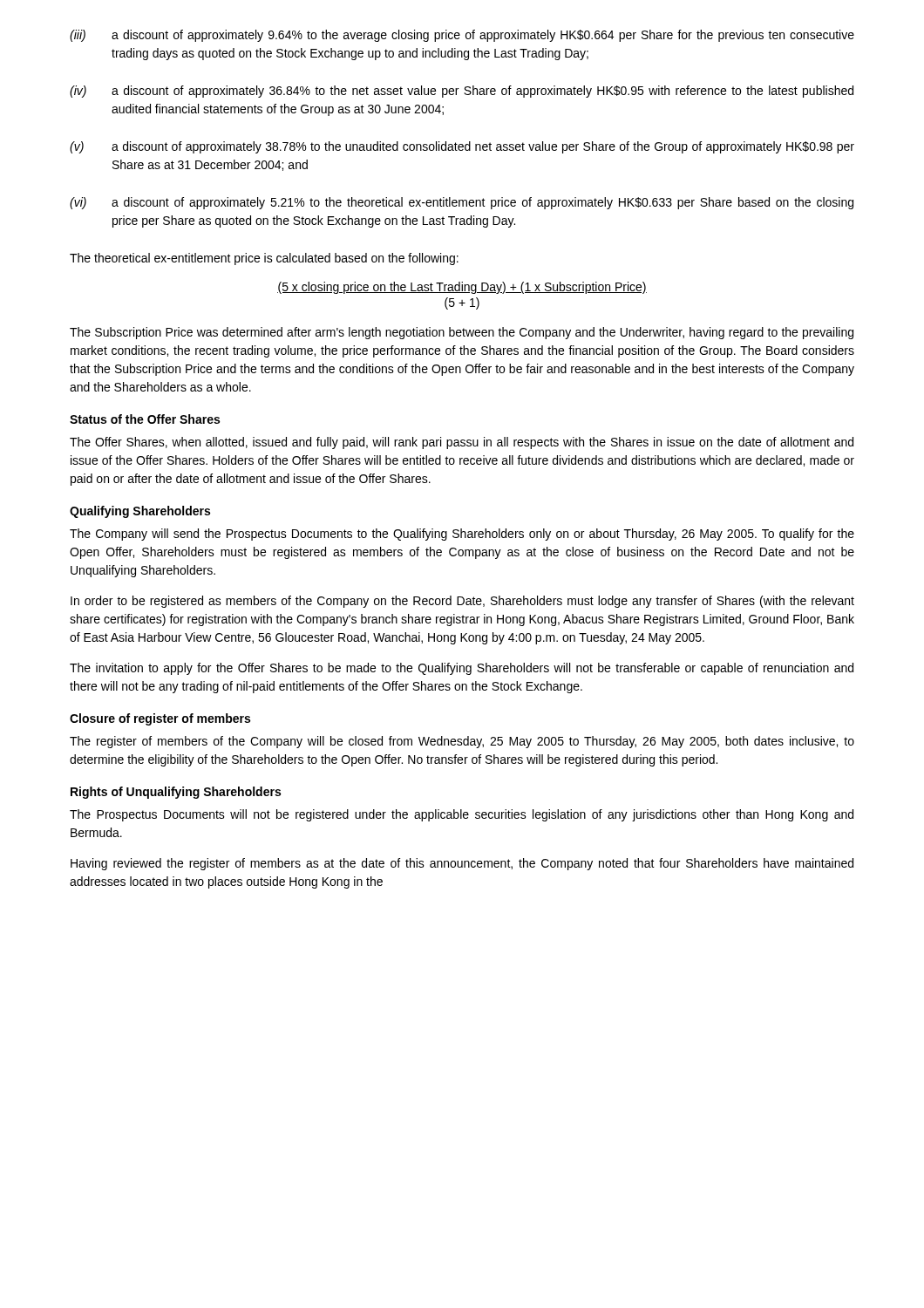
Task: Click the passage that begins "(iii) a discount of approximately 9.64%"
Action: 462,44
